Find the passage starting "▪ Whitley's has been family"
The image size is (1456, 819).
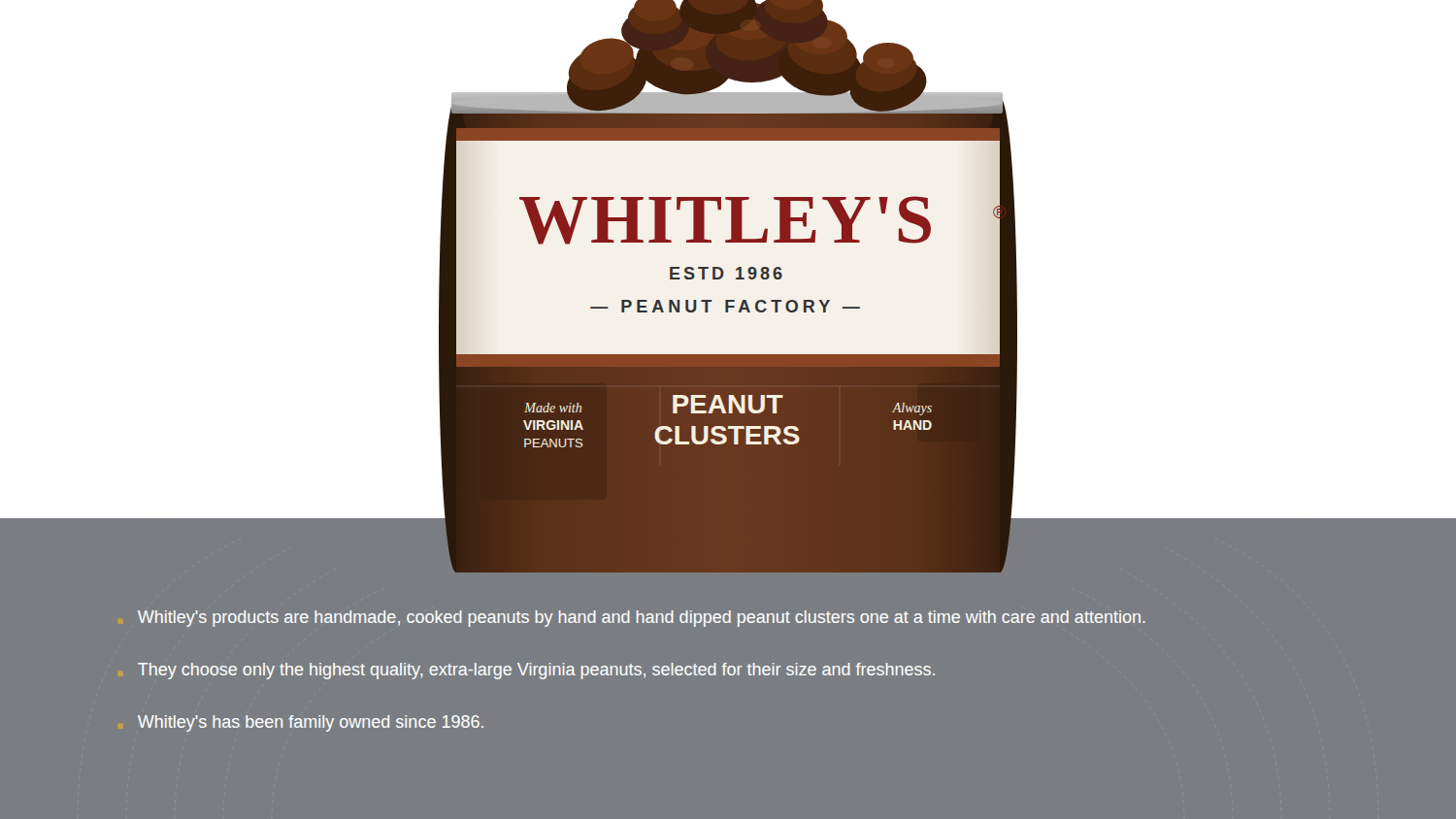pos(301,725)
